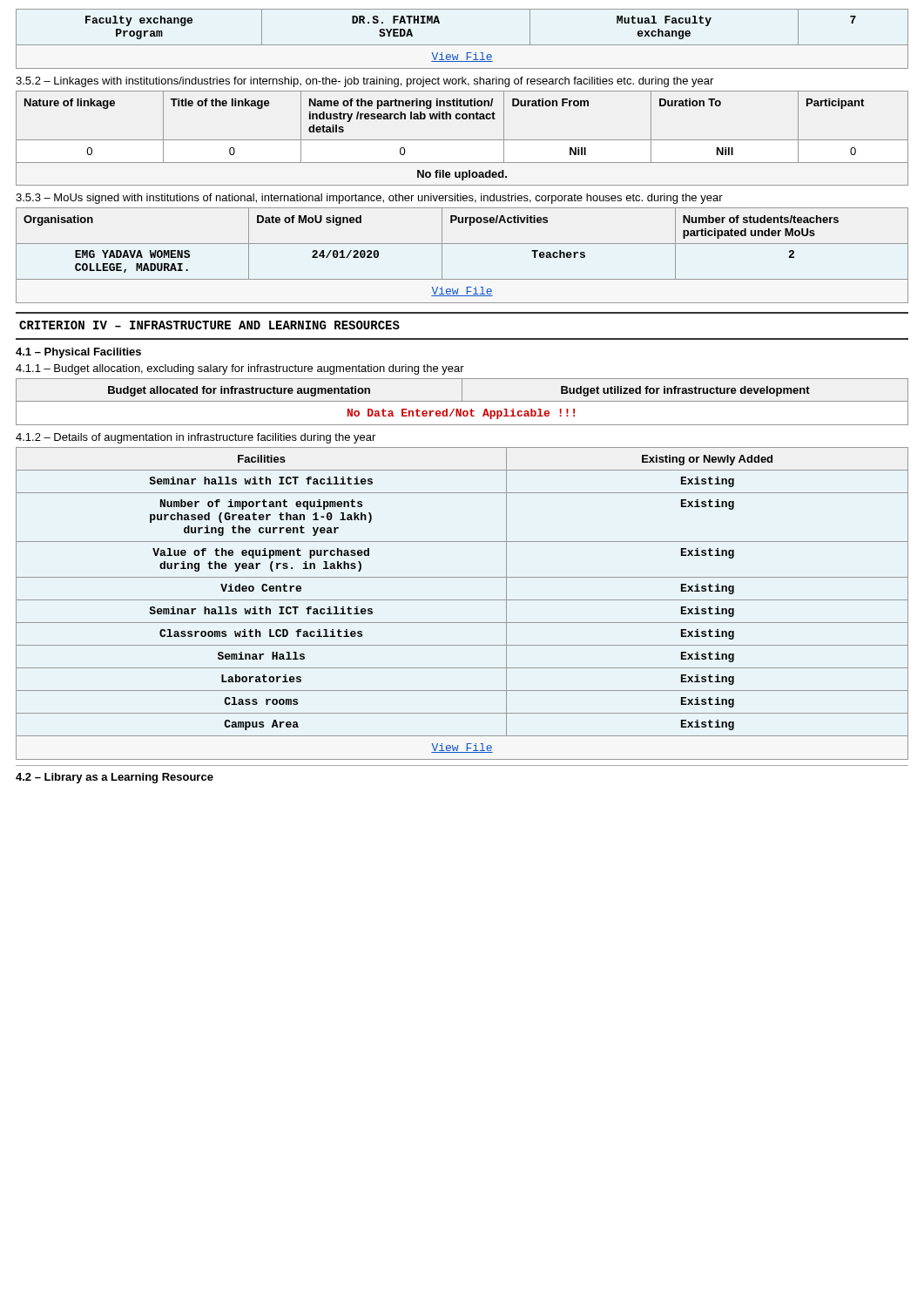
Task: Where is the section header that starts "CRITERION IV – INFRASTRUCTURE AND"?
Action: [x=209, y=326]
